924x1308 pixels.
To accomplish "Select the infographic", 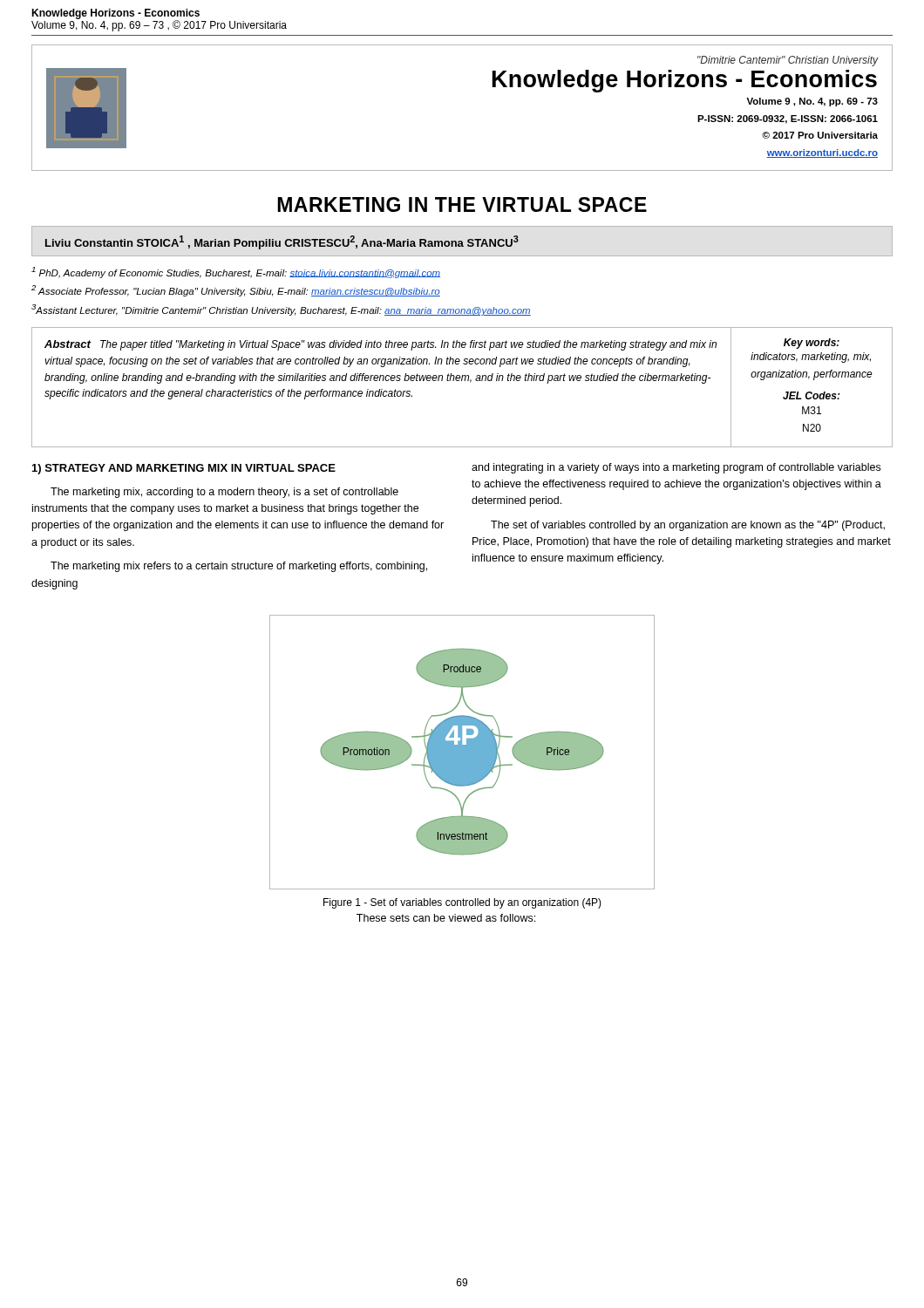I will click(x=462, y=752).
